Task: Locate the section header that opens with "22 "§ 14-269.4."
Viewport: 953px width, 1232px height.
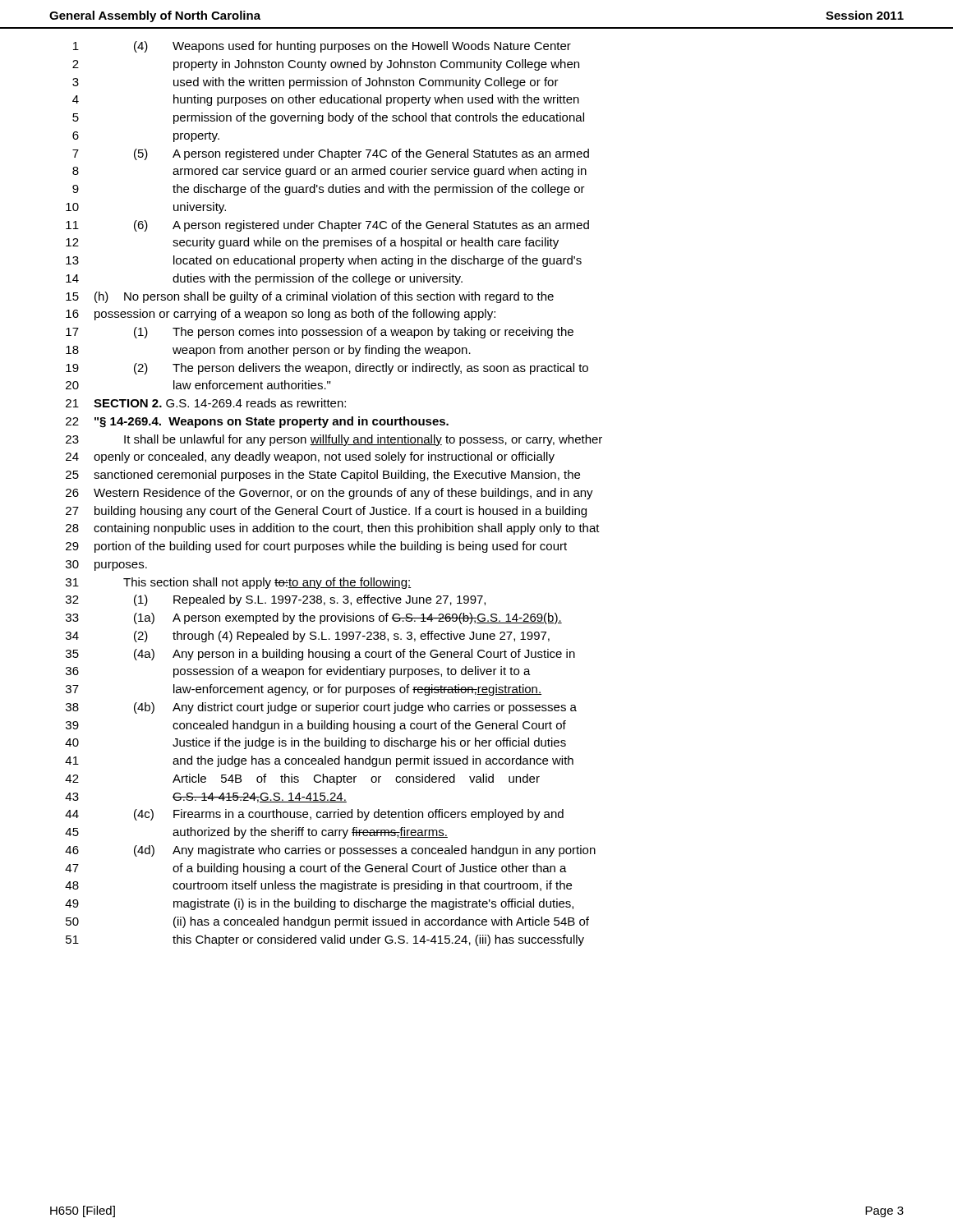Action: (257, 422)
